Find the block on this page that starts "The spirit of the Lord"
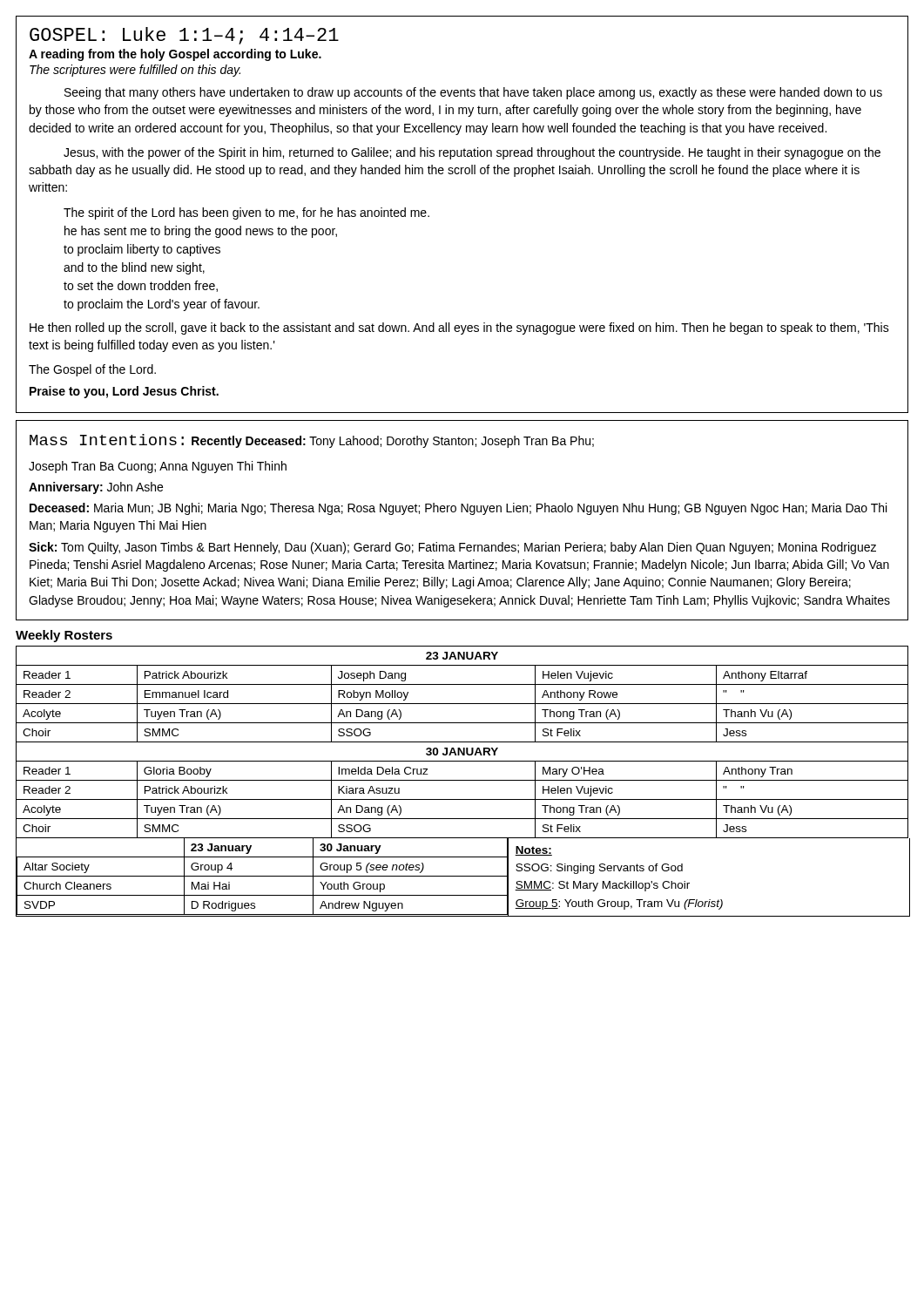Screen dimensions: 1307x924 247,212
